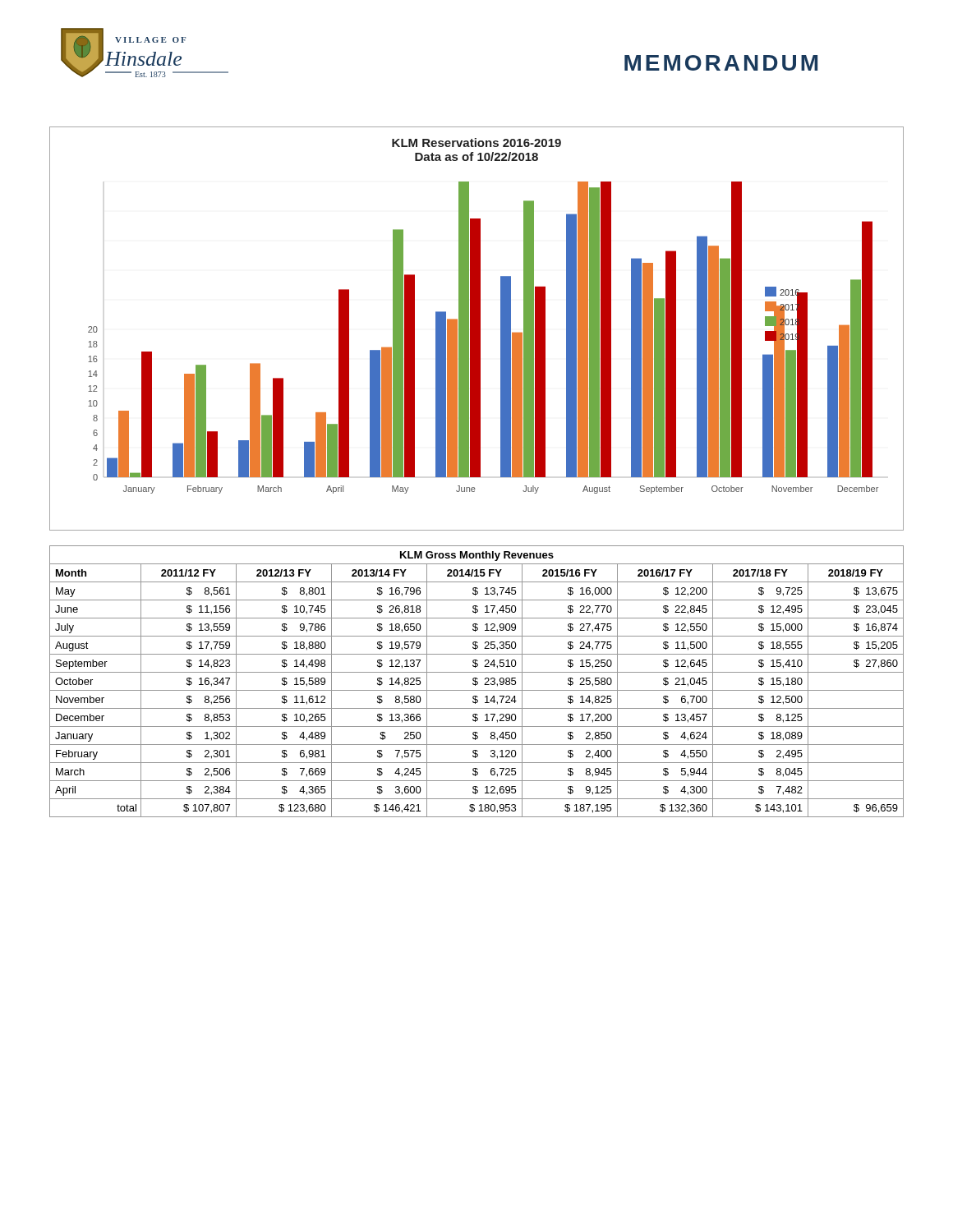Click on the grouped bar chart
The image size is (953, 1232).
[x=476, y=329]
